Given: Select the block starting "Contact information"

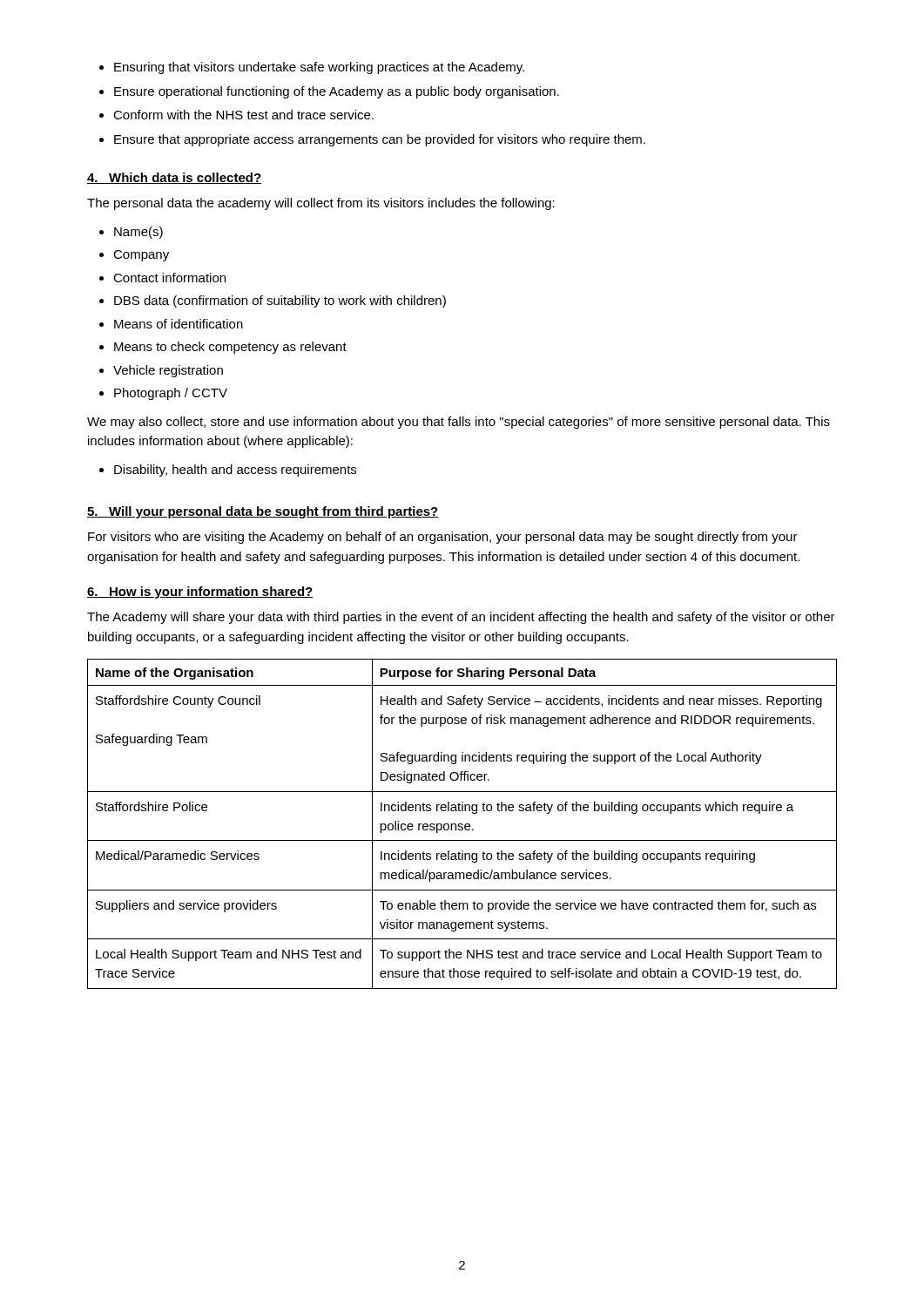Looking at the screenshot, I should (x=170, y=277).
